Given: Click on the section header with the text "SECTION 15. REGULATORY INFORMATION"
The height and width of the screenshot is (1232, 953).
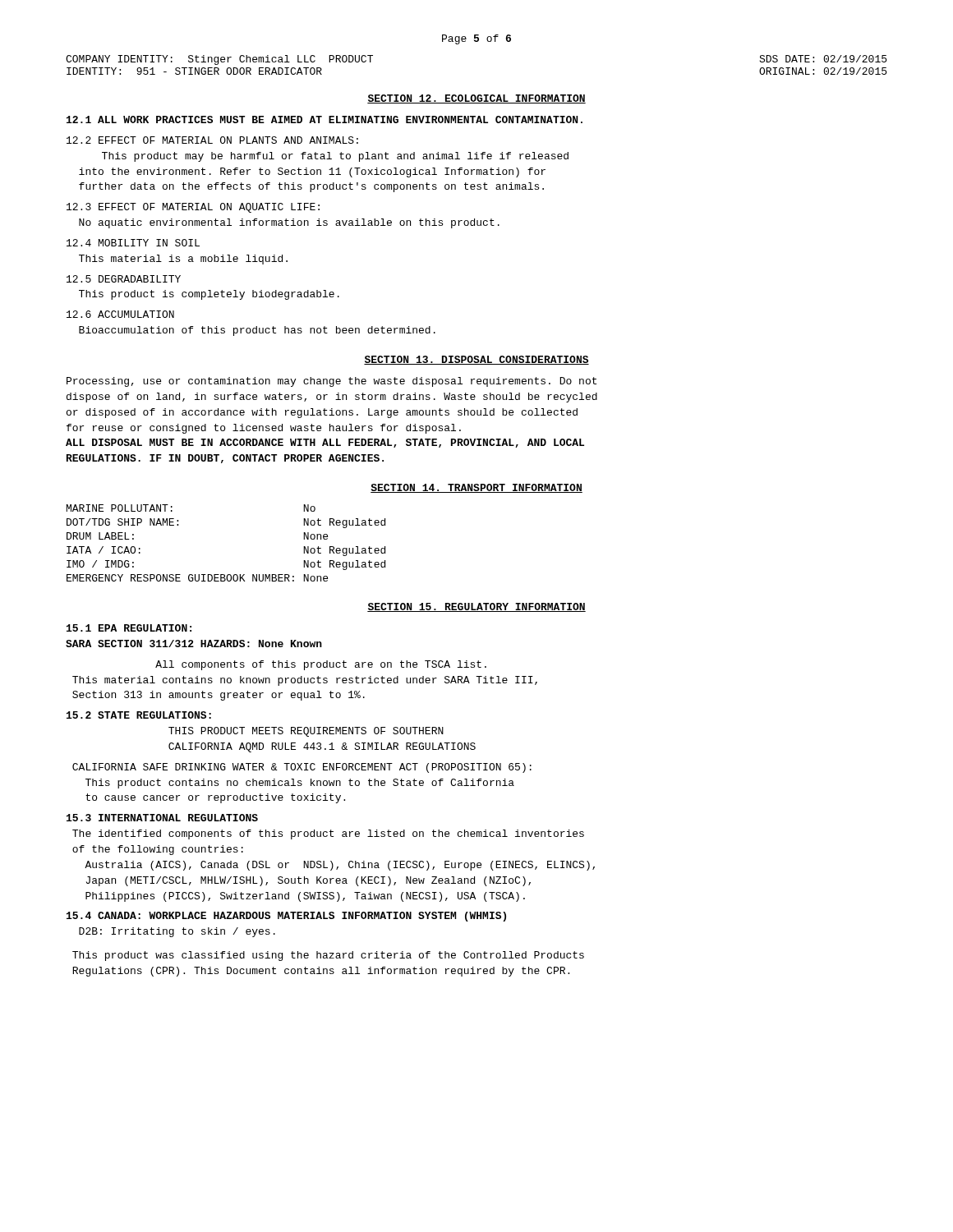Looking at the screenshot, I should click(476, 607).
